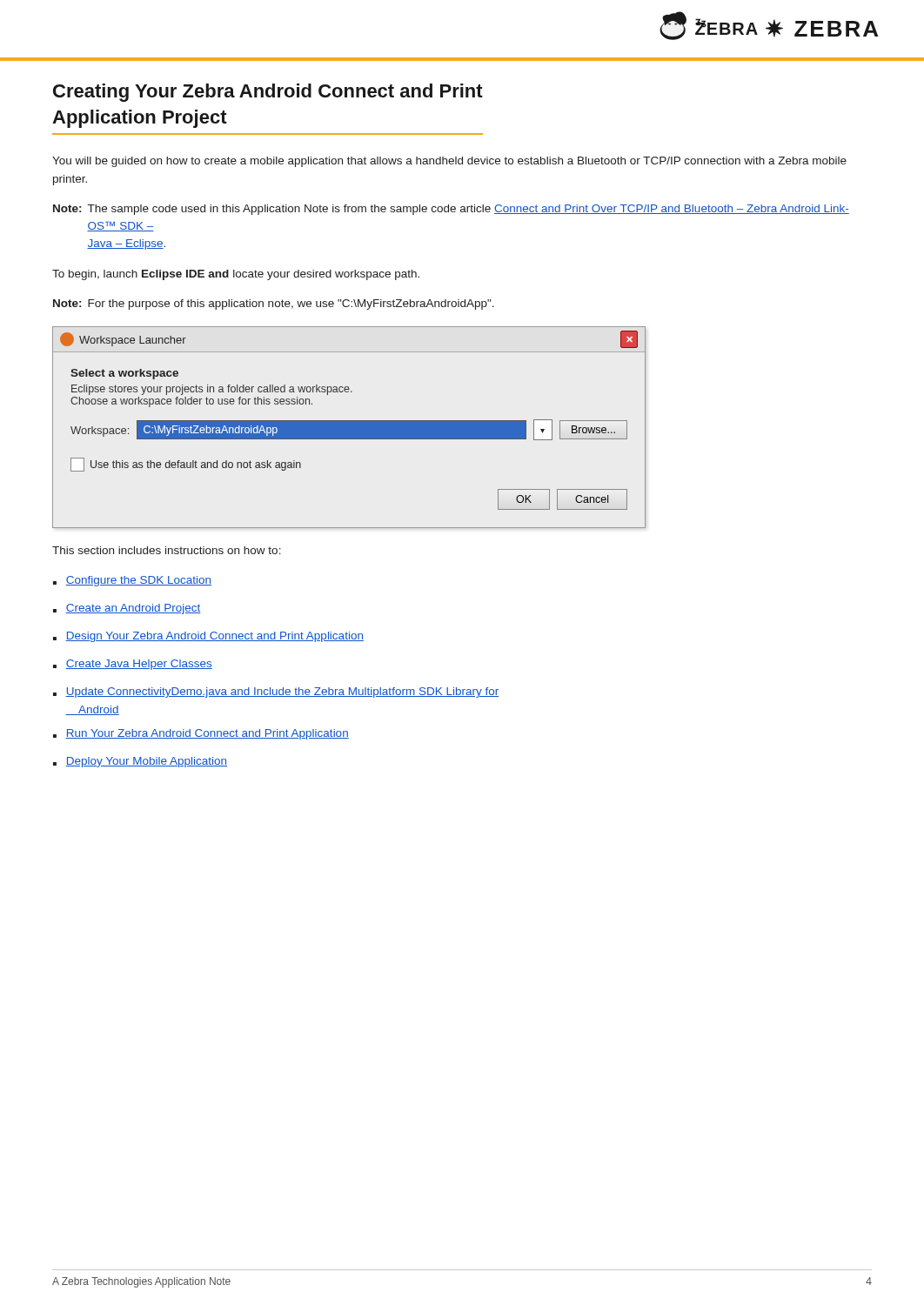The image size is (924, 1305).
Task: Select the text block that says "To begin, launch Eclipse"
Action: coord(236,273)
